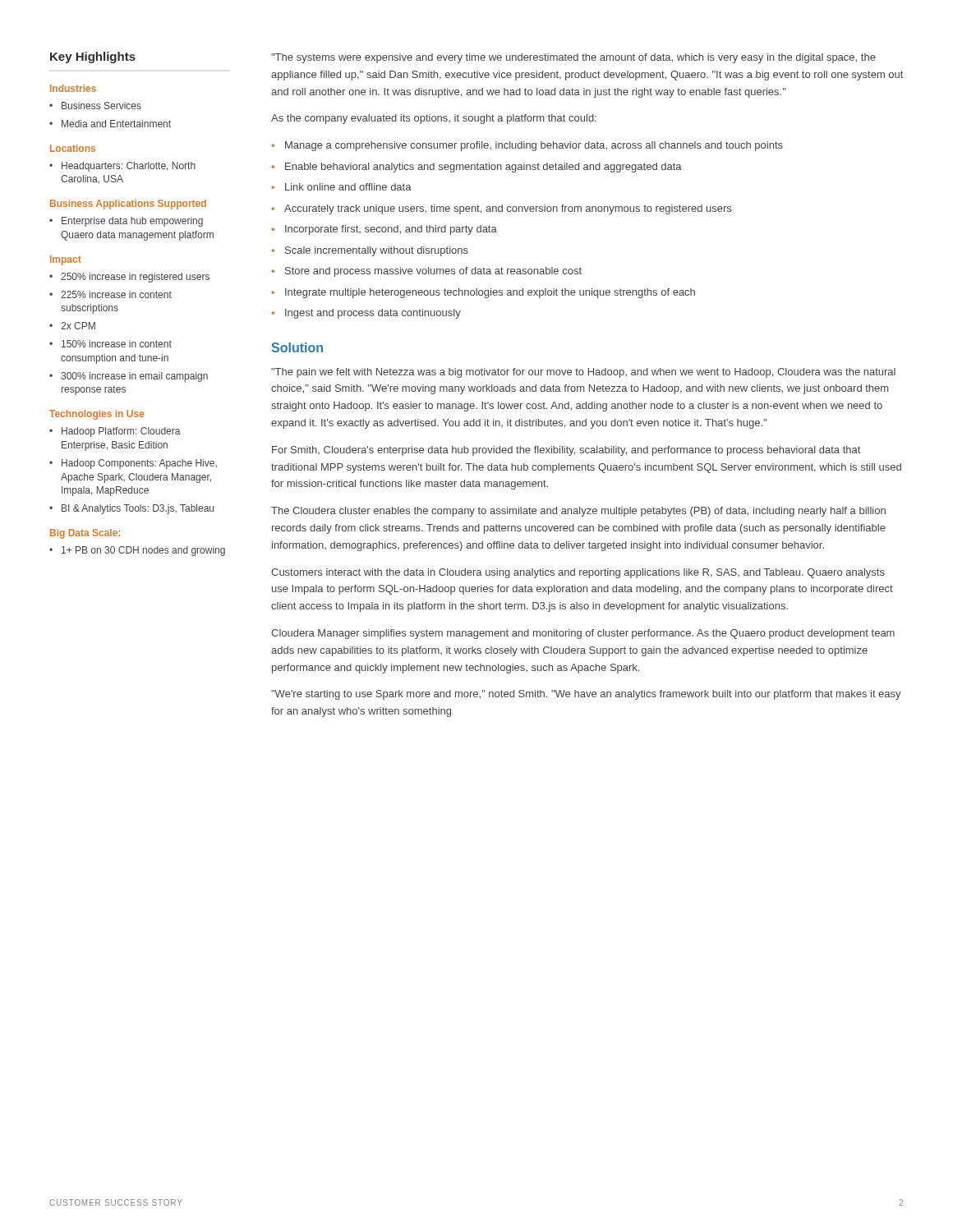Select the list item that says "Media and Entertainment"
Screen dimensions: 1232x953
coord(116,124)
